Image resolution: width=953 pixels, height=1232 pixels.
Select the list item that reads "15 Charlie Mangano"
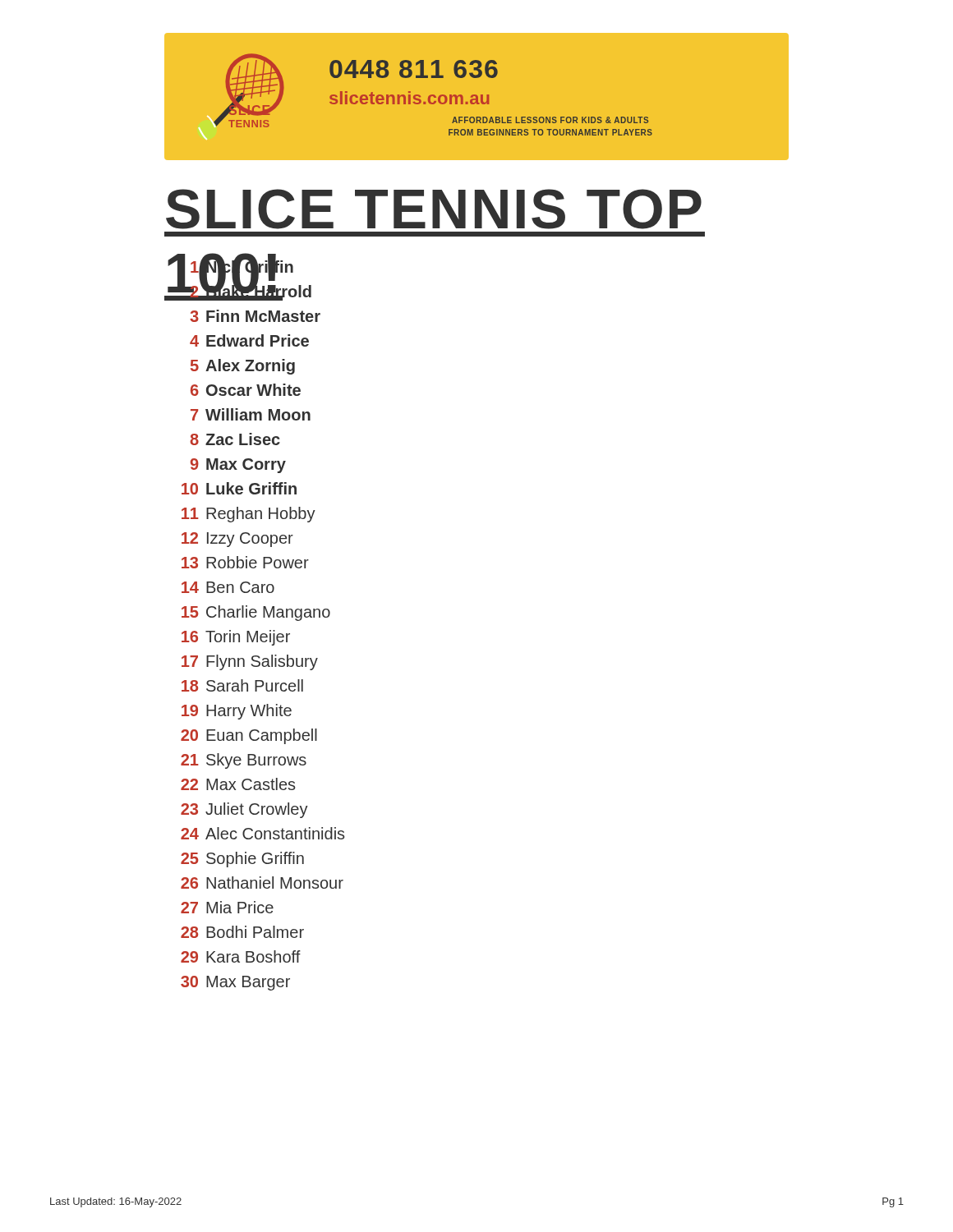pos(247,612)
